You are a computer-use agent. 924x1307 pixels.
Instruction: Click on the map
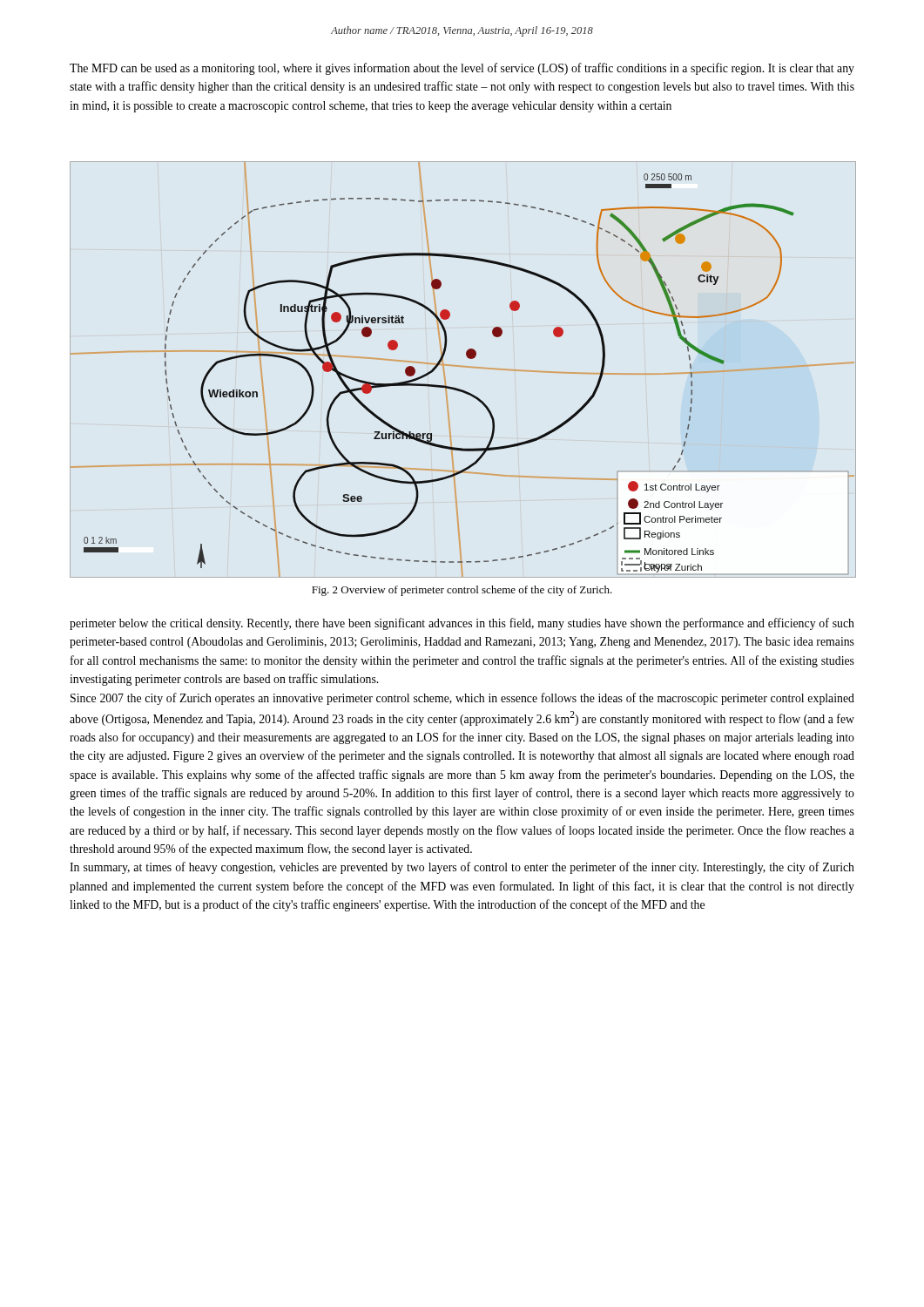coord(462,369)
